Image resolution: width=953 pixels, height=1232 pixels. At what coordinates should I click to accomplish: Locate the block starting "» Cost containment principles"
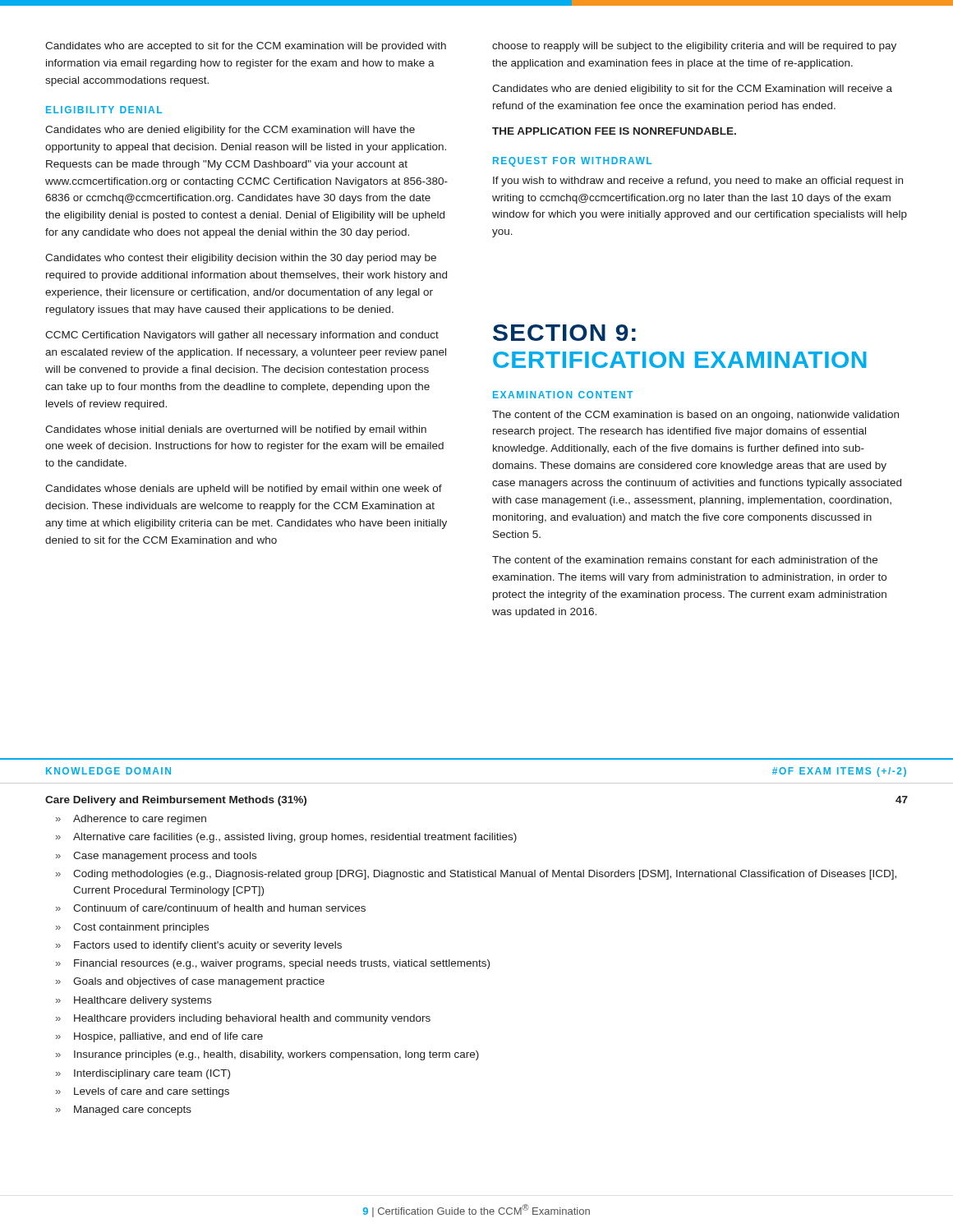coord(132,927)
